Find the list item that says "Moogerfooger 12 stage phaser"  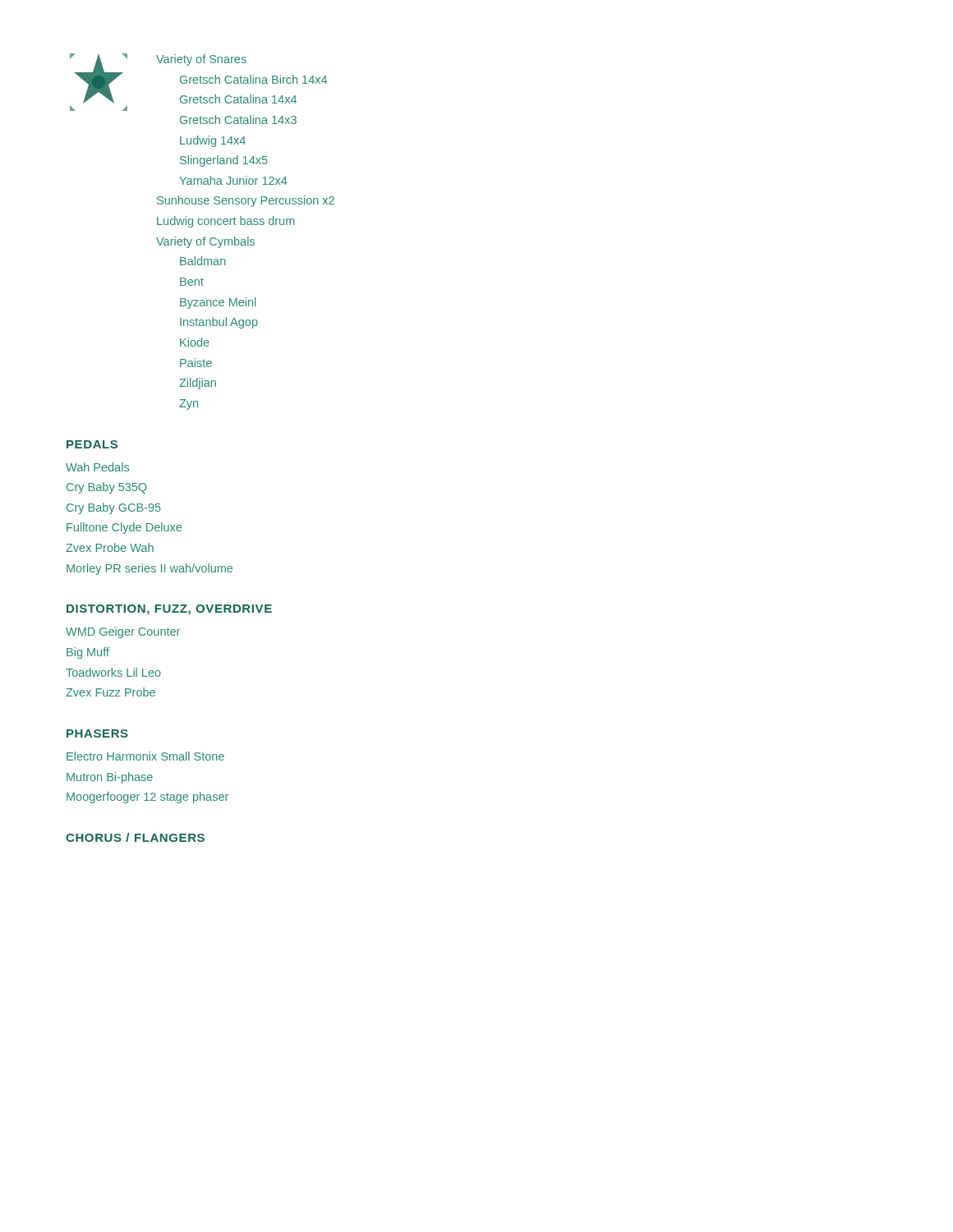coord(147,797)
